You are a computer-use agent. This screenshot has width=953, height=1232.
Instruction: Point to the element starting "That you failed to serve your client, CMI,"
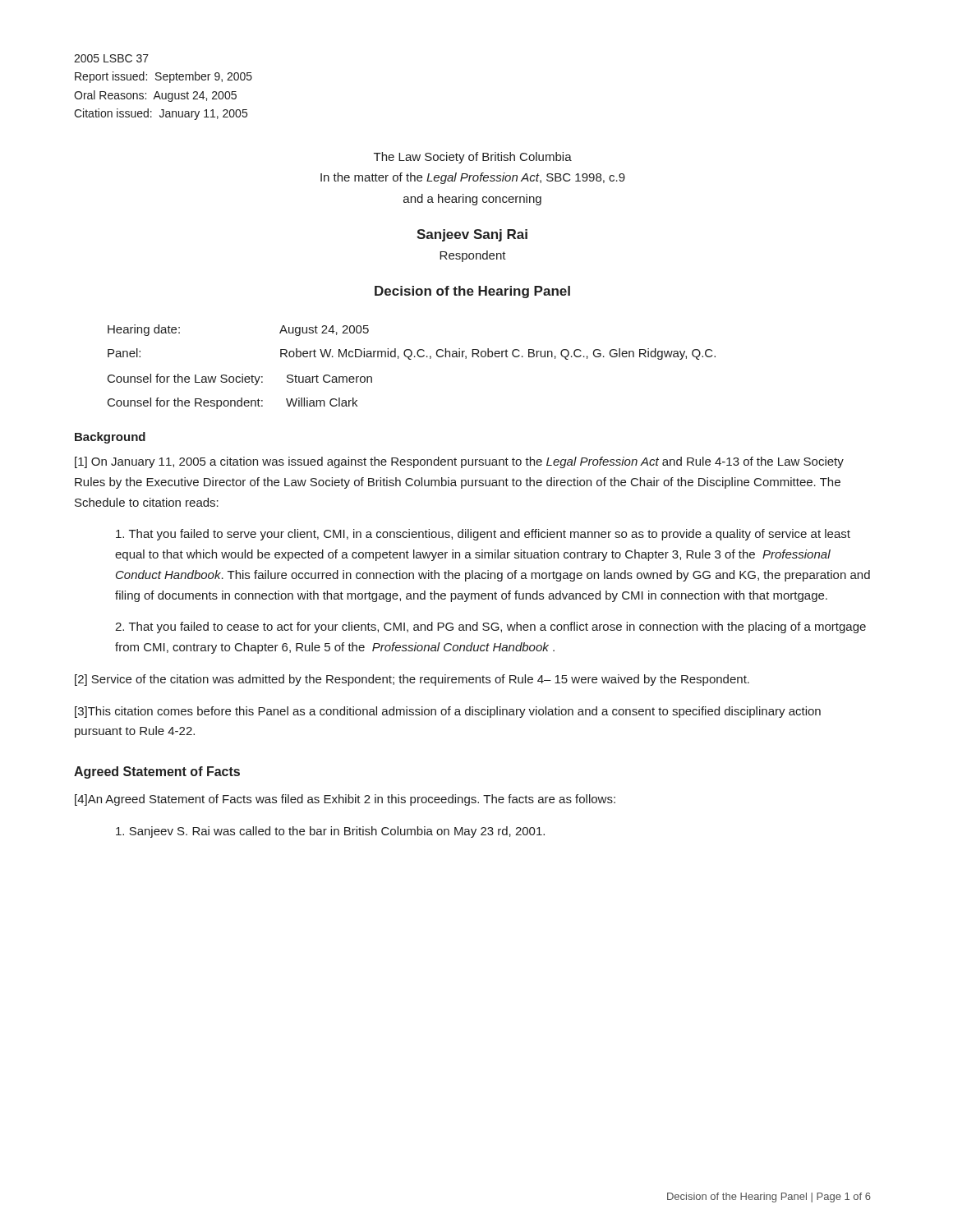pyautogui.click(x=493, y=564)
